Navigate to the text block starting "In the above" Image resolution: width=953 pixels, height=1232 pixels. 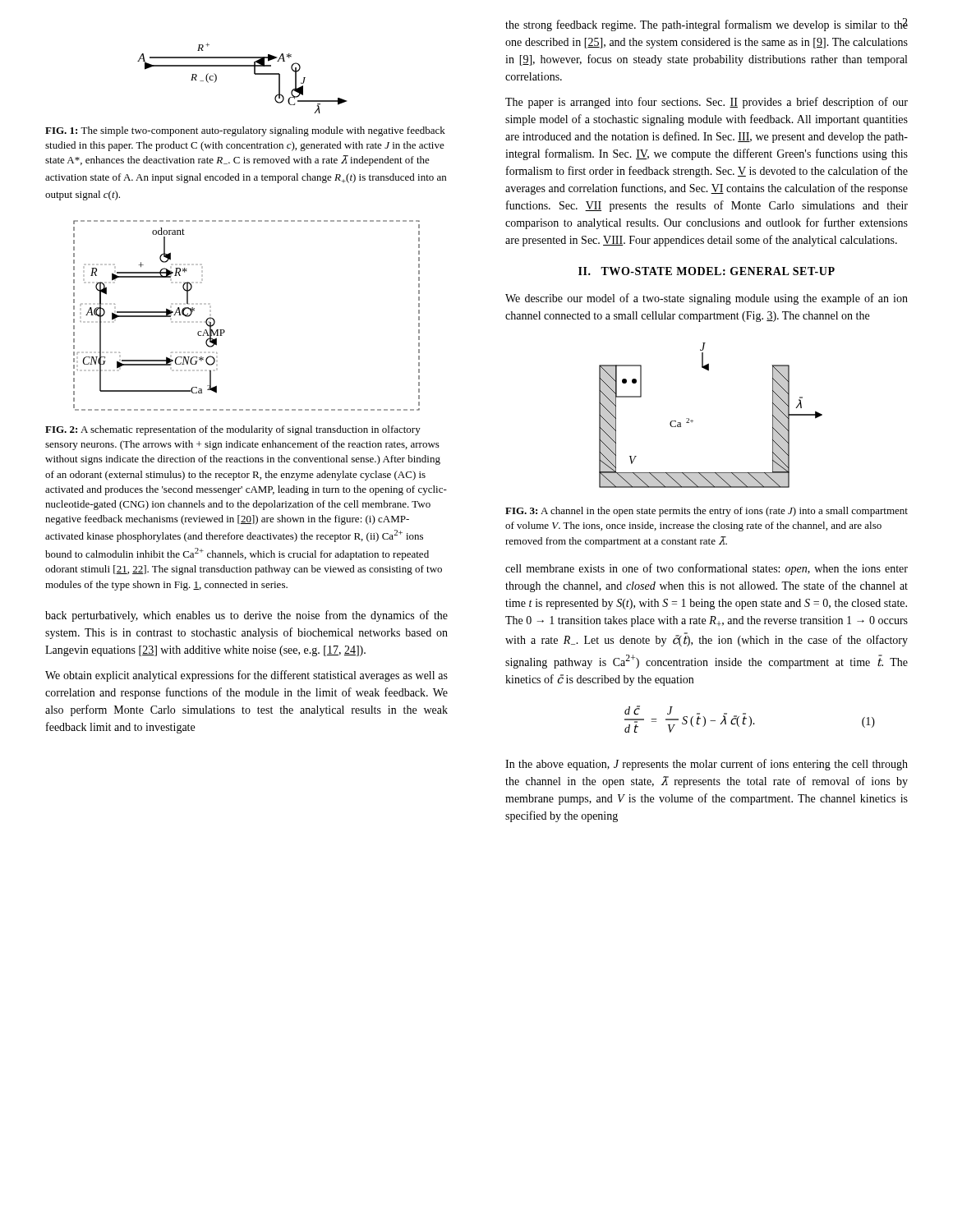point(707,790)
